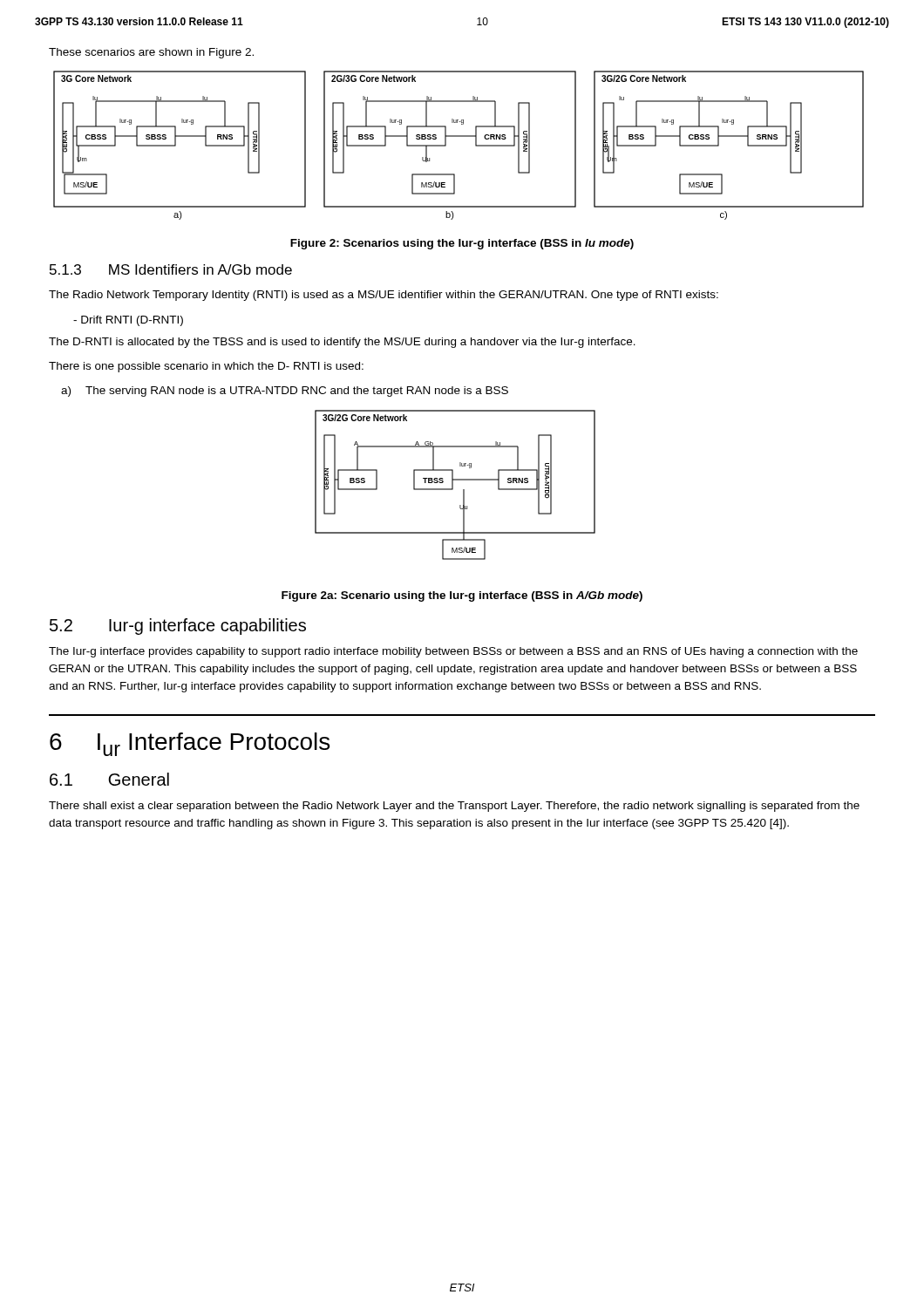This screenshot has width=924, height=1308.
Task: Find the list item that reads "a) The serving RAN node is a"
Action: pos(285,391)
